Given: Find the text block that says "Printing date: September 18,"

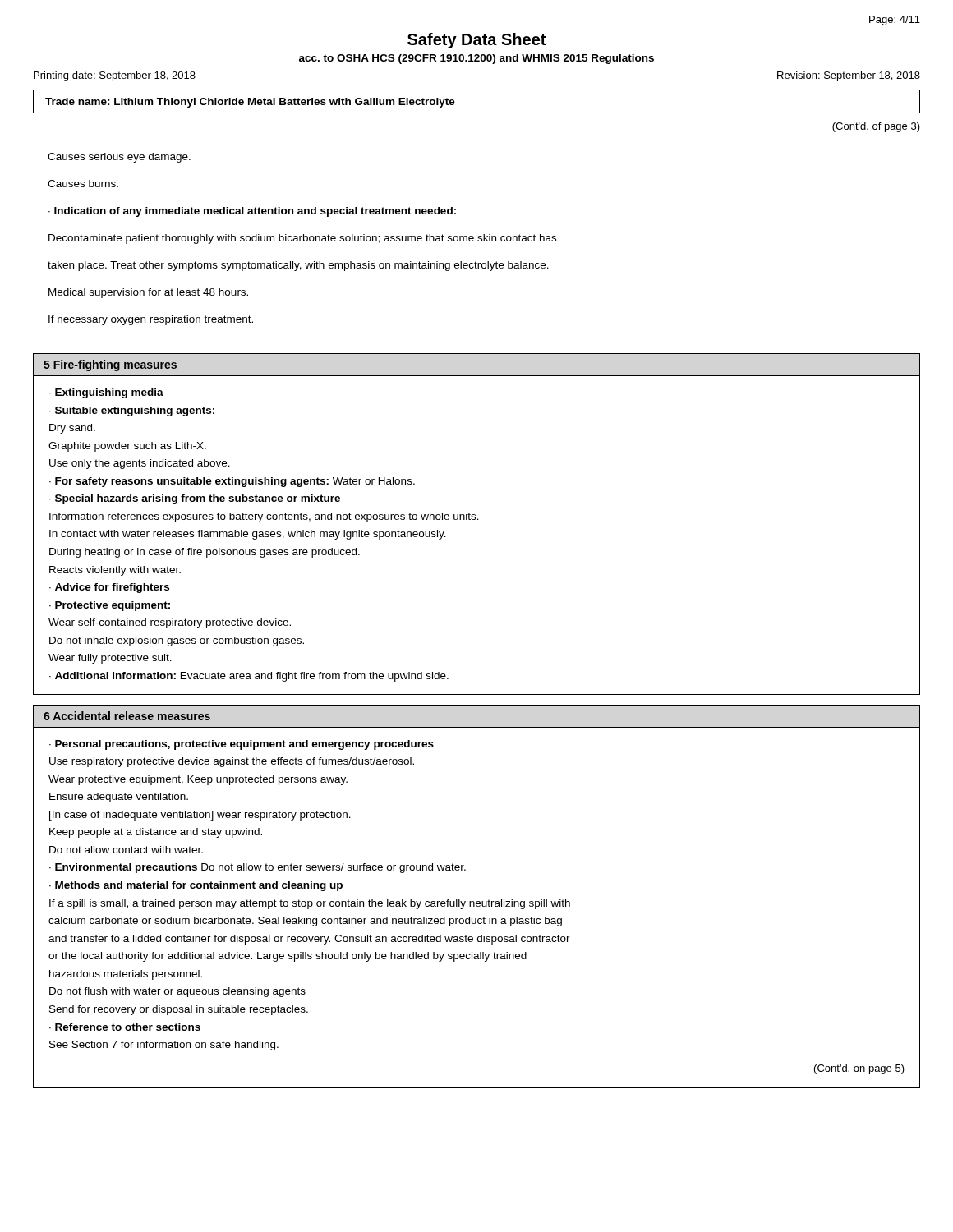Looking at the screenshot, I should tap(120, 76).
